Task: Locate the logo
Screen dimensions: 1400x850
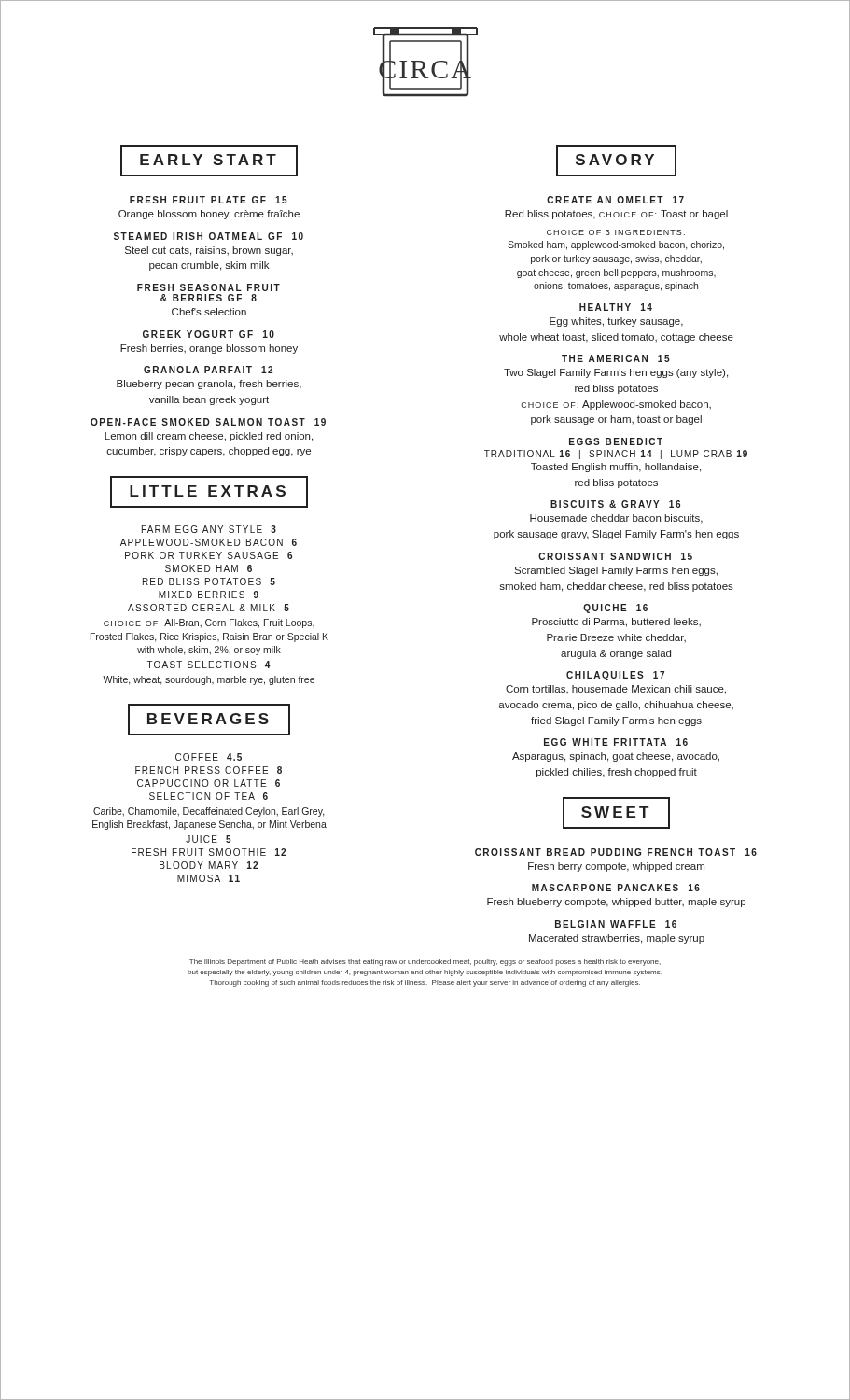Action: [425, 78]
